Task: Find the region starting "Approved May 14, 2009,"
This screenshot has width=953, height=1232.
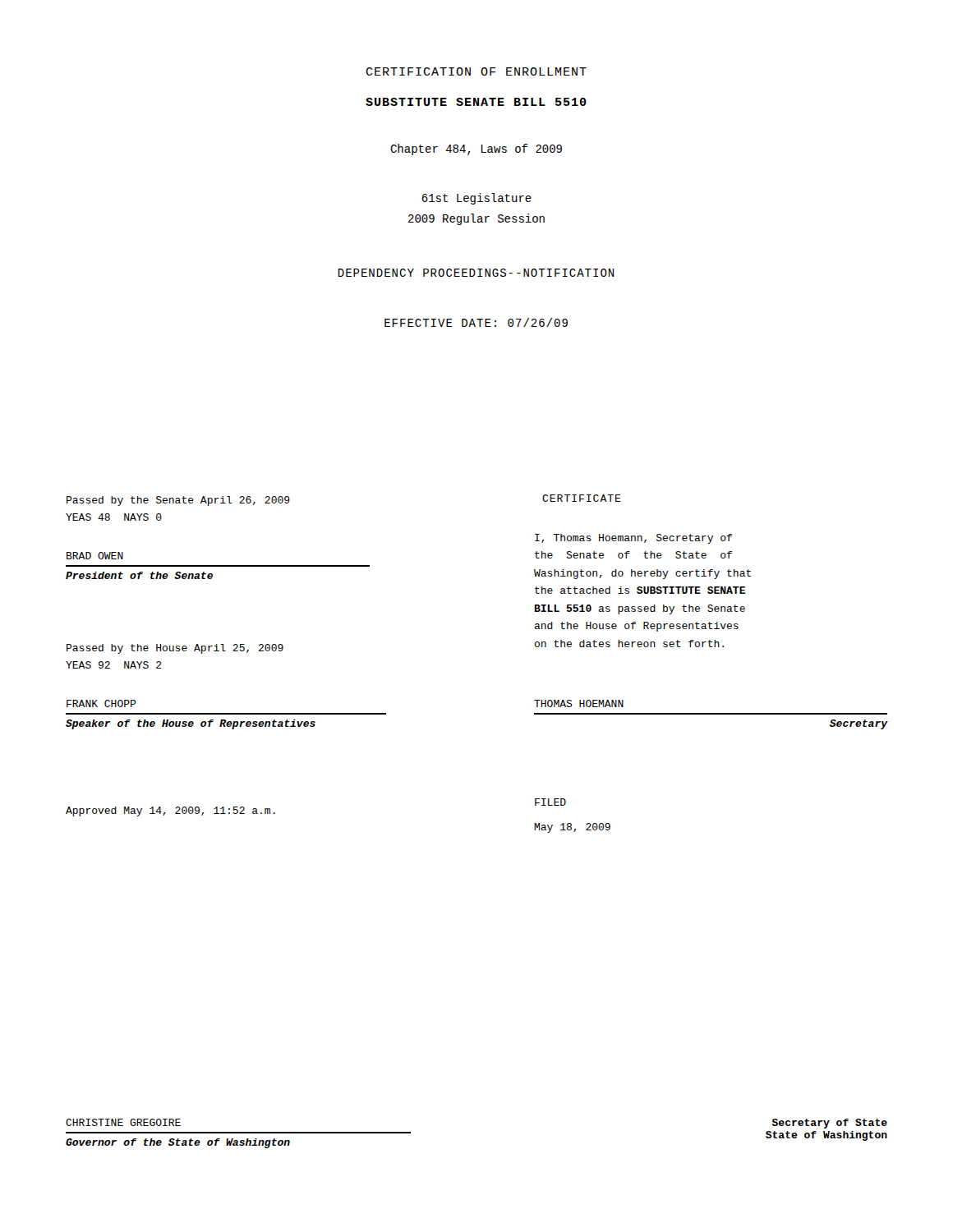Action: [171, 811]
